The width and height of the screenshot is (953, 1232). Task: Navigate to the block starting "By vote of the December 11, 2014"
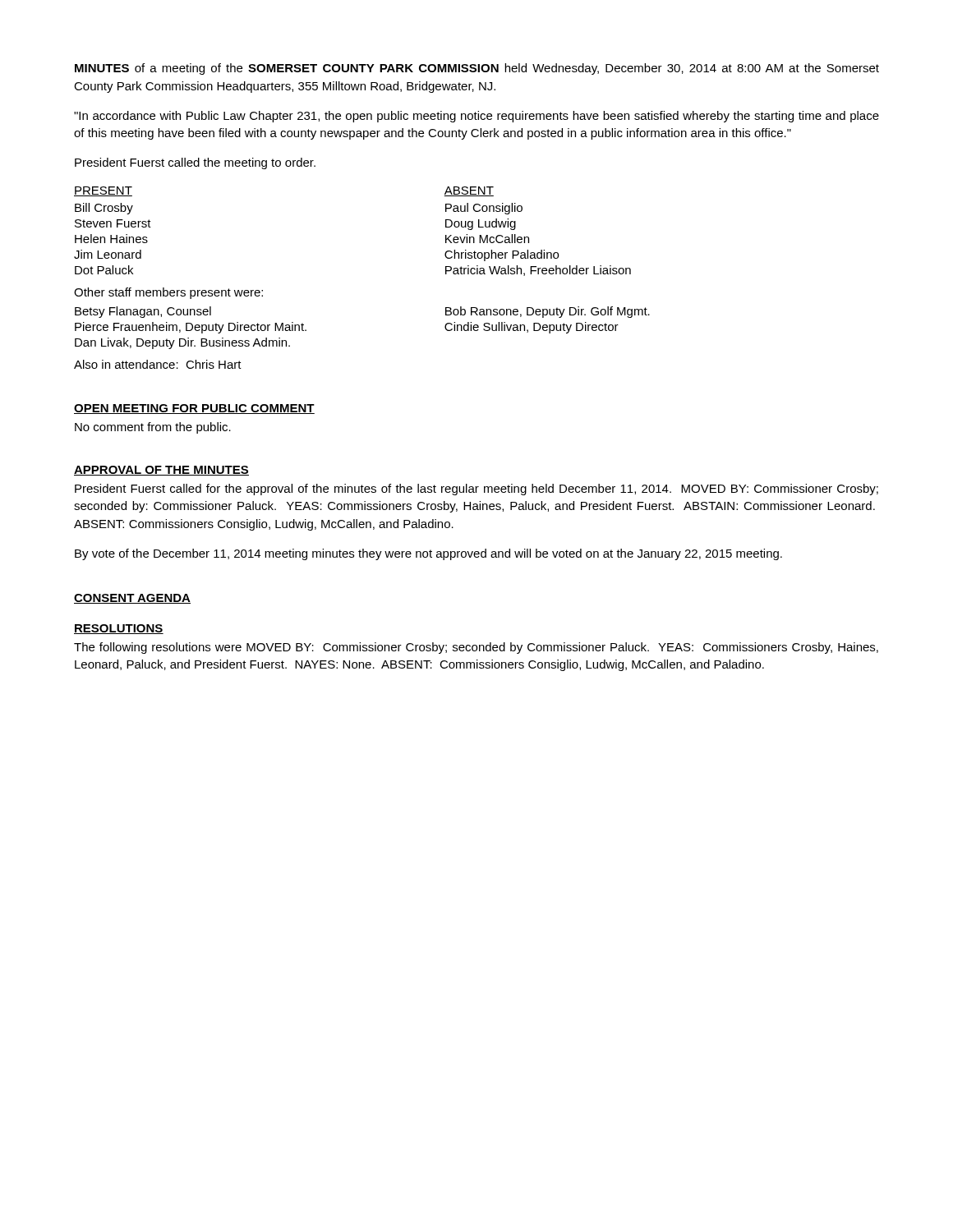tap(428, 553)
